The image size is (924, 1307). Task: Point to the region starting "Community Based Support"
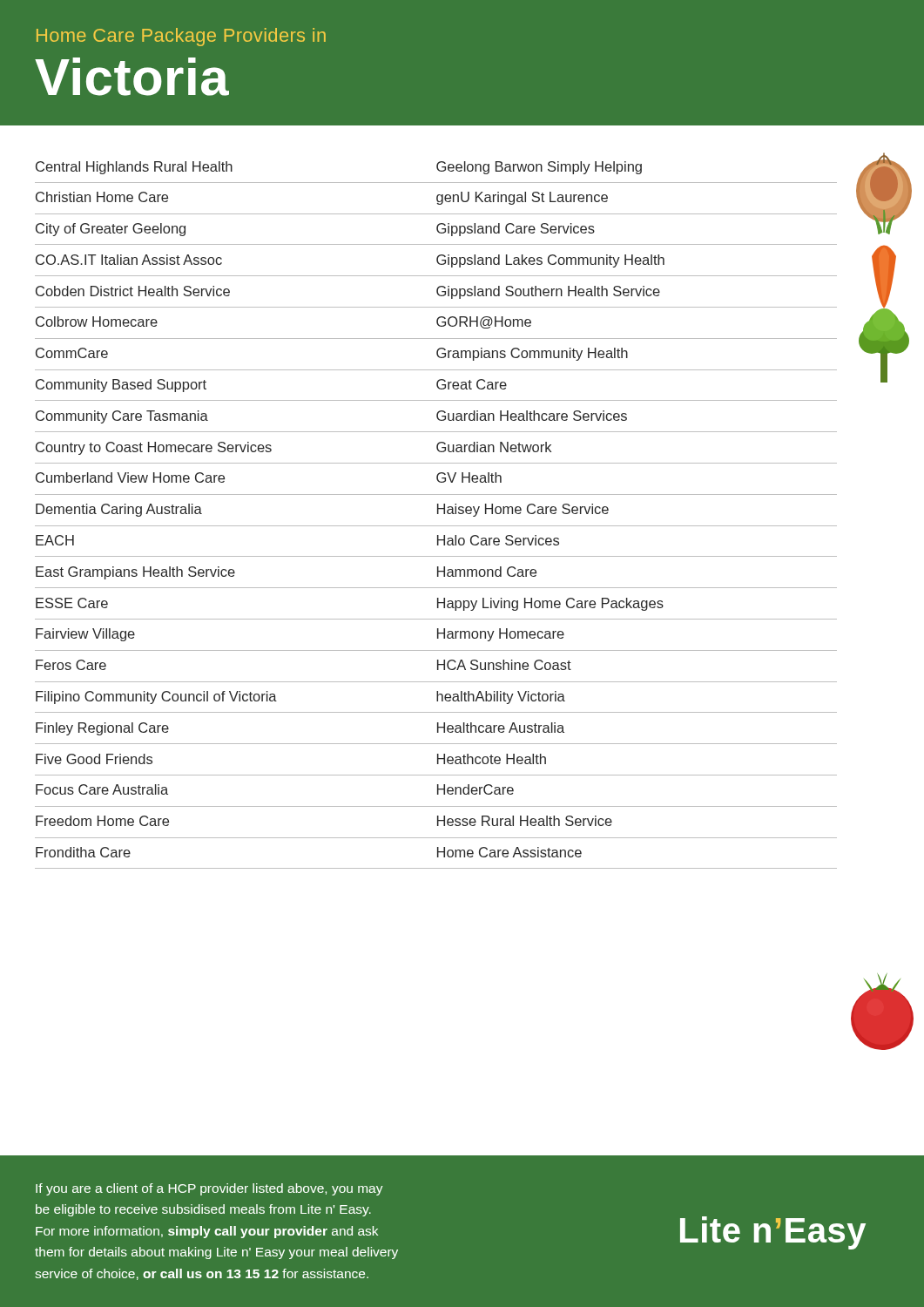click(121, 384)
